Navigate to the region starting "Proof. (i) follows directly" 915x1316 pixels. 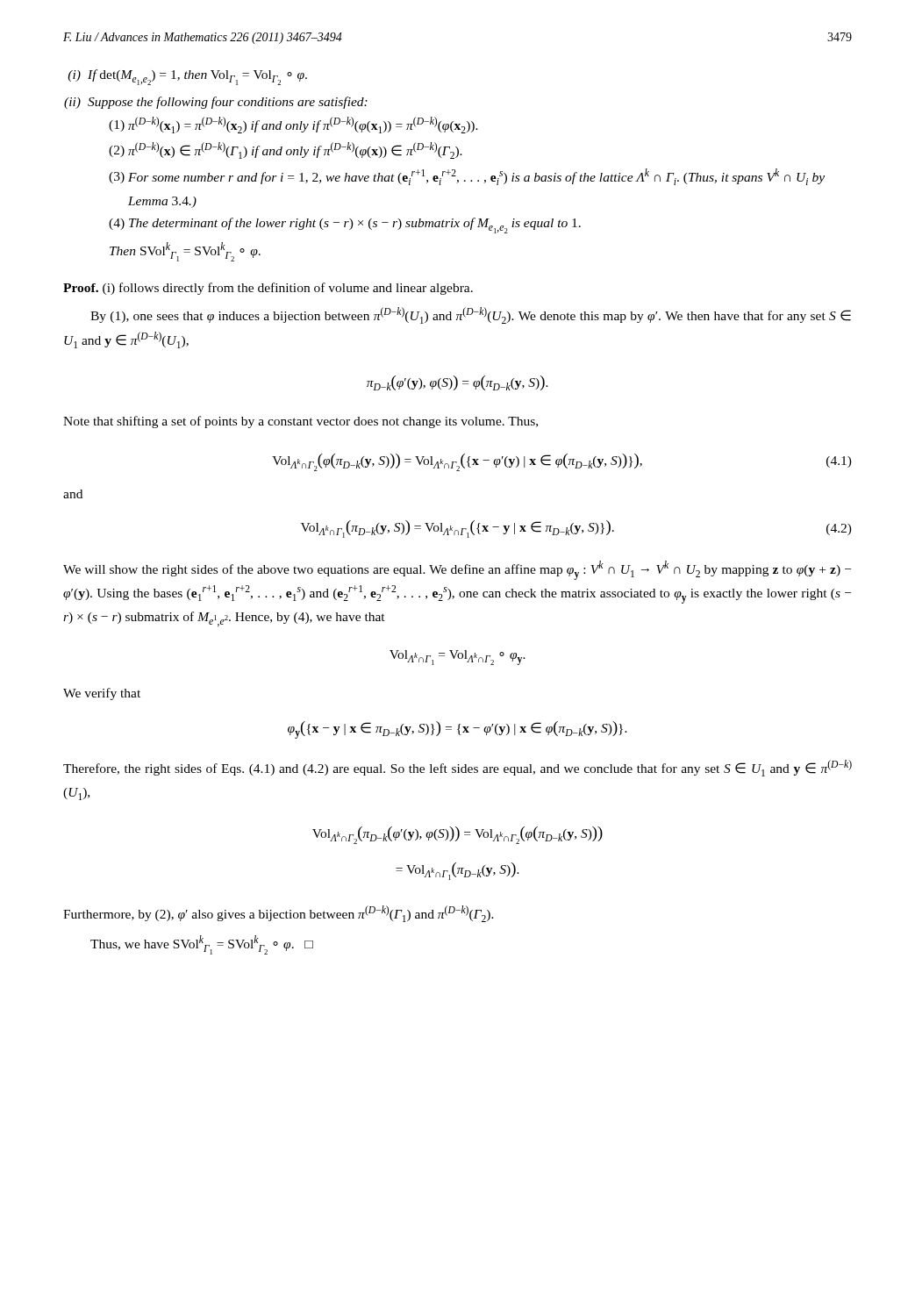[x=268, y=287]
